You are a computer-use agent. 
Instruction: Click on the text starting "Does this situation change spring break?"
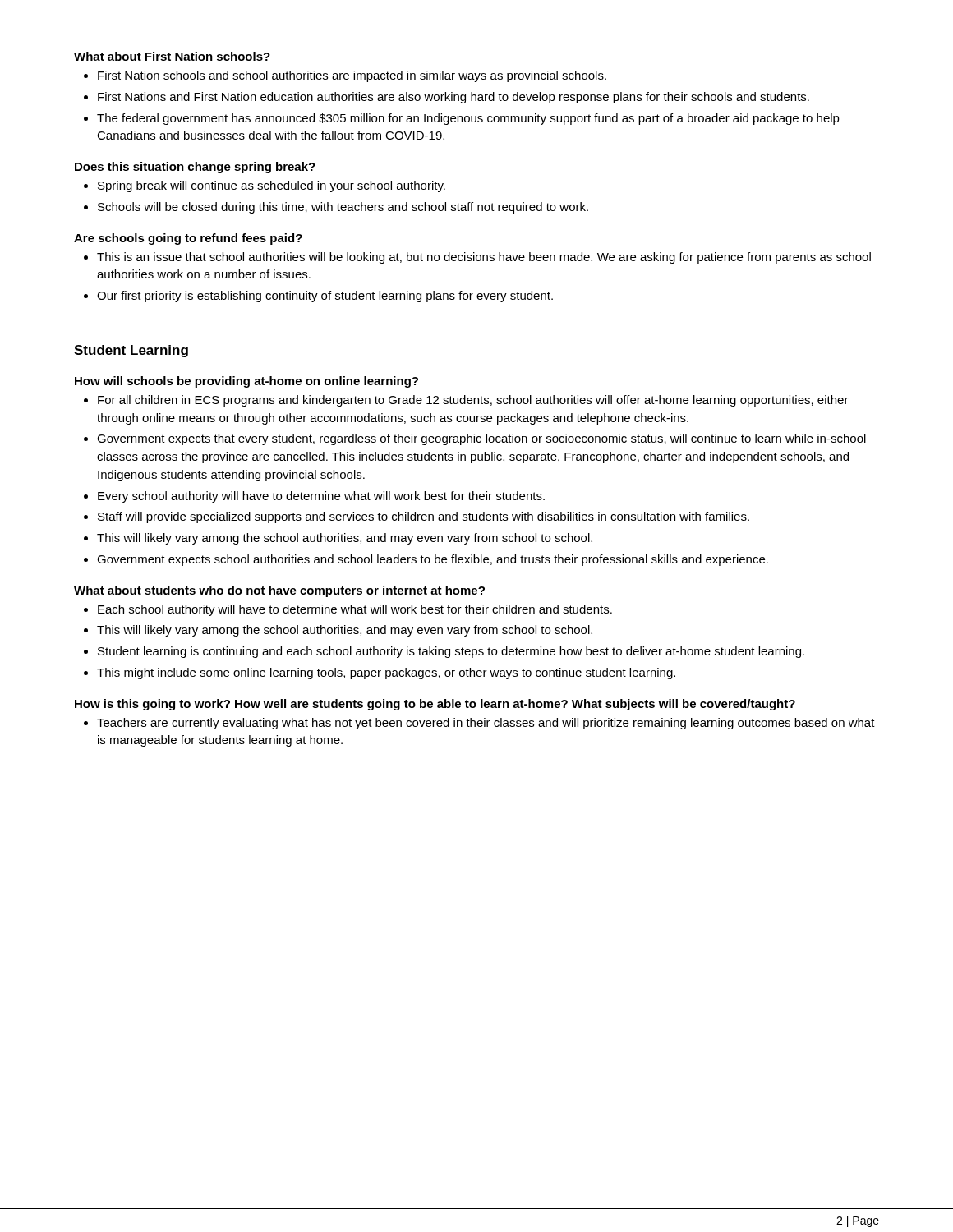pos(195,166)
